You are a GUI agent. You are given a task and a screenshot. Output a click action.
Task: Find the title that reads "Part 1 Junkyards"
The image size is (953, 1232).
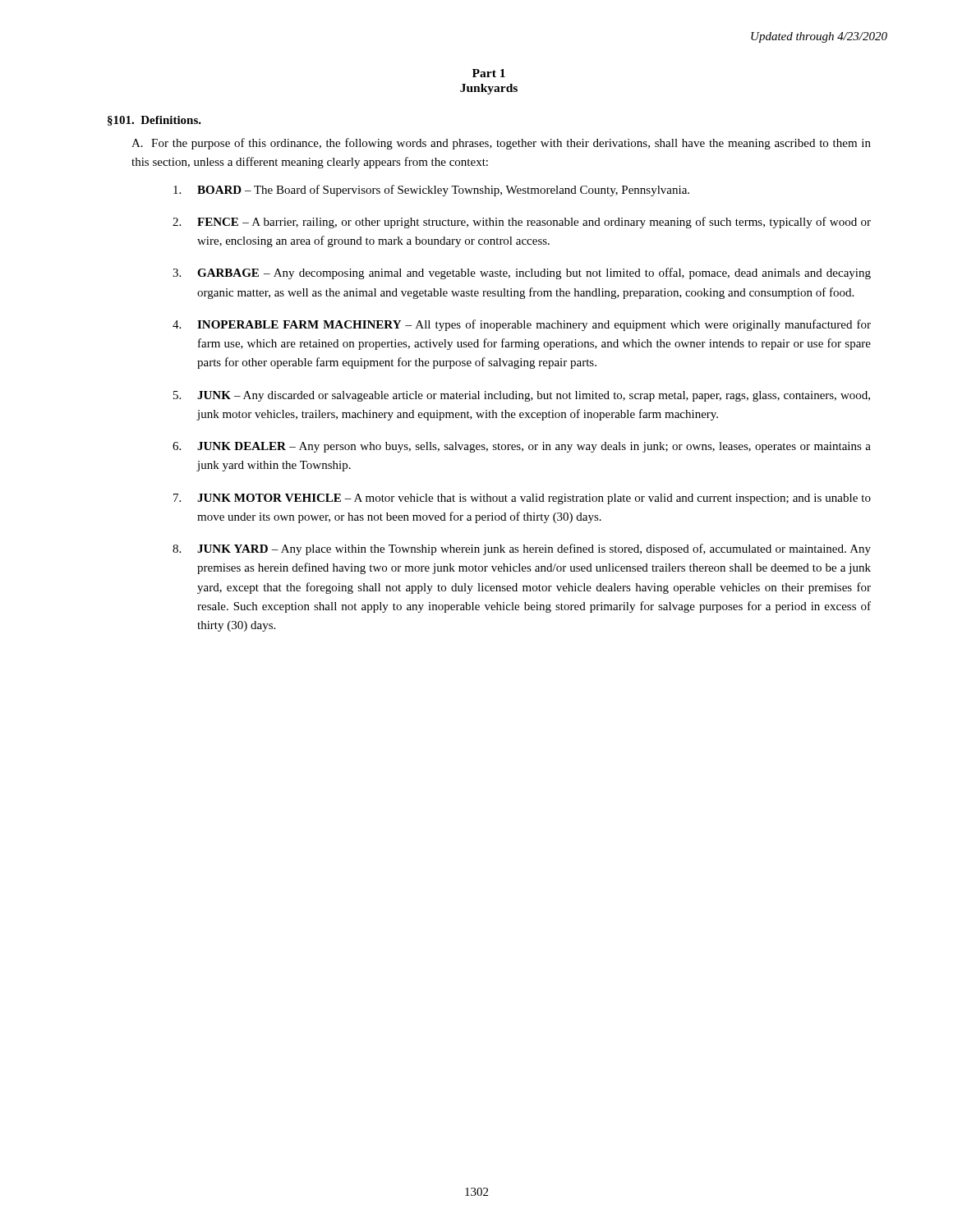(489, 80)
